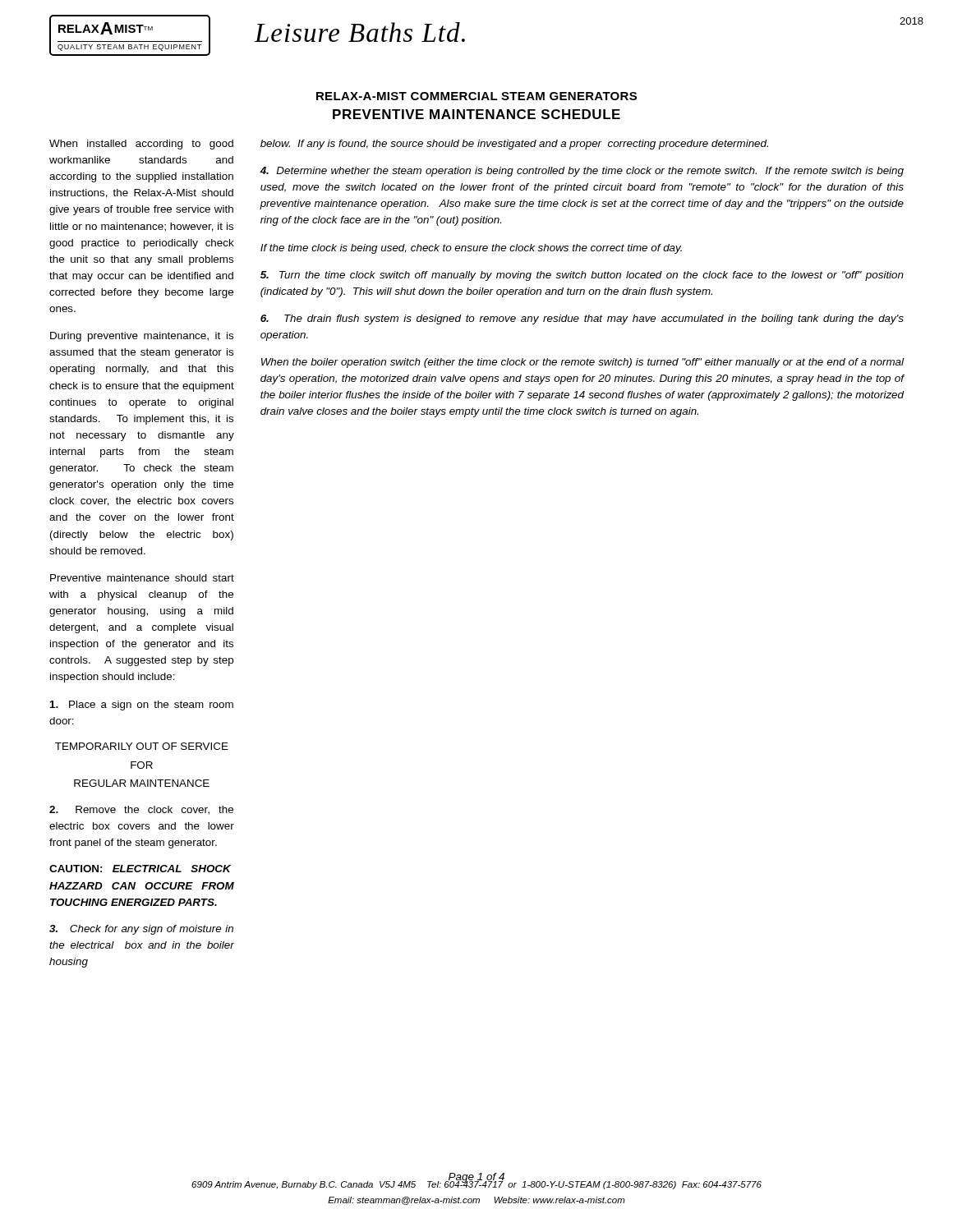Click the passage that begins "During preventive maintenance,"
Screen dimensions: 1232x953
(142, 443)
